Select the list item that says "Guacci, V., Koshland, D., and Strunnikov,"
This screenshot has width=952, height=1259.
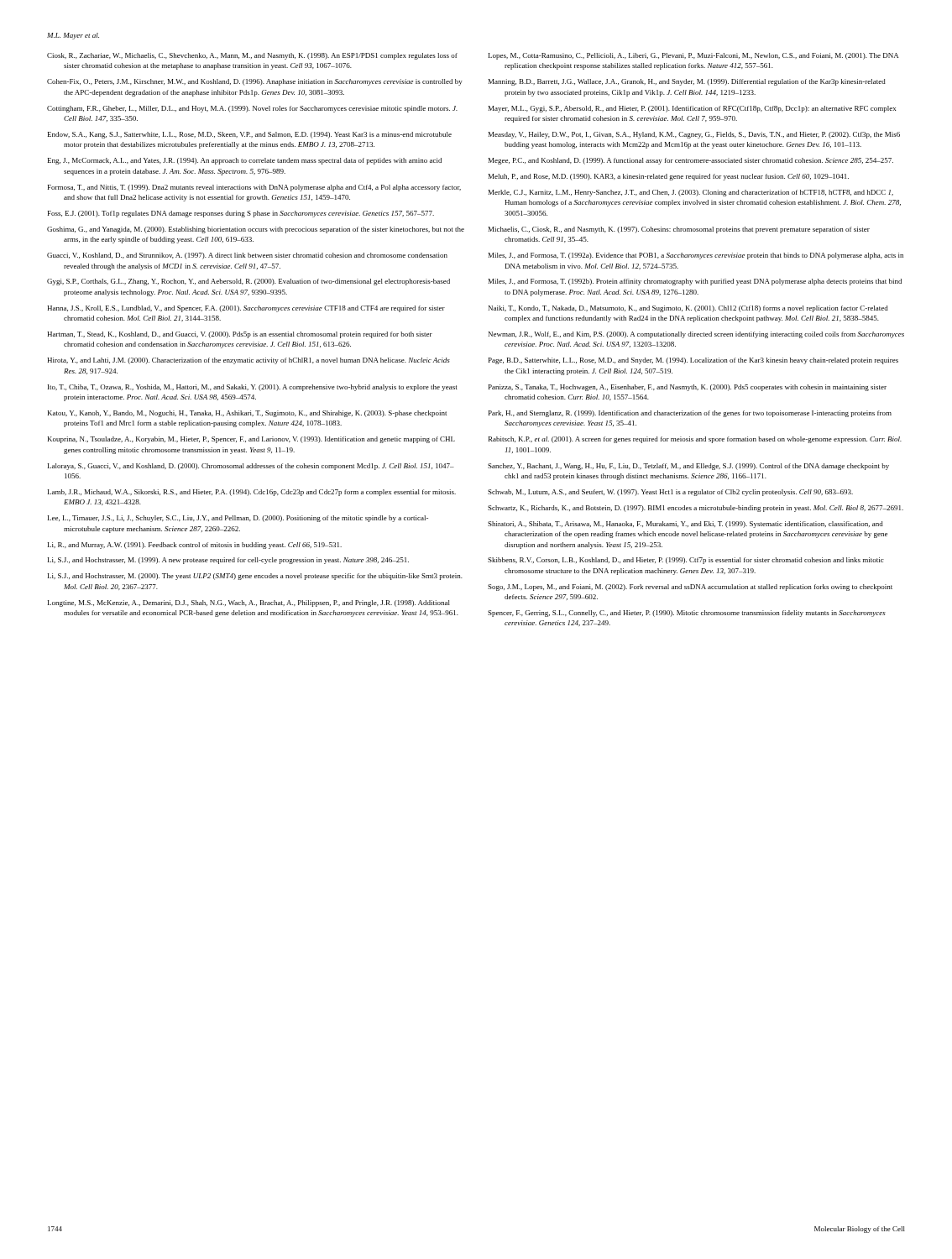coord(247,260)
